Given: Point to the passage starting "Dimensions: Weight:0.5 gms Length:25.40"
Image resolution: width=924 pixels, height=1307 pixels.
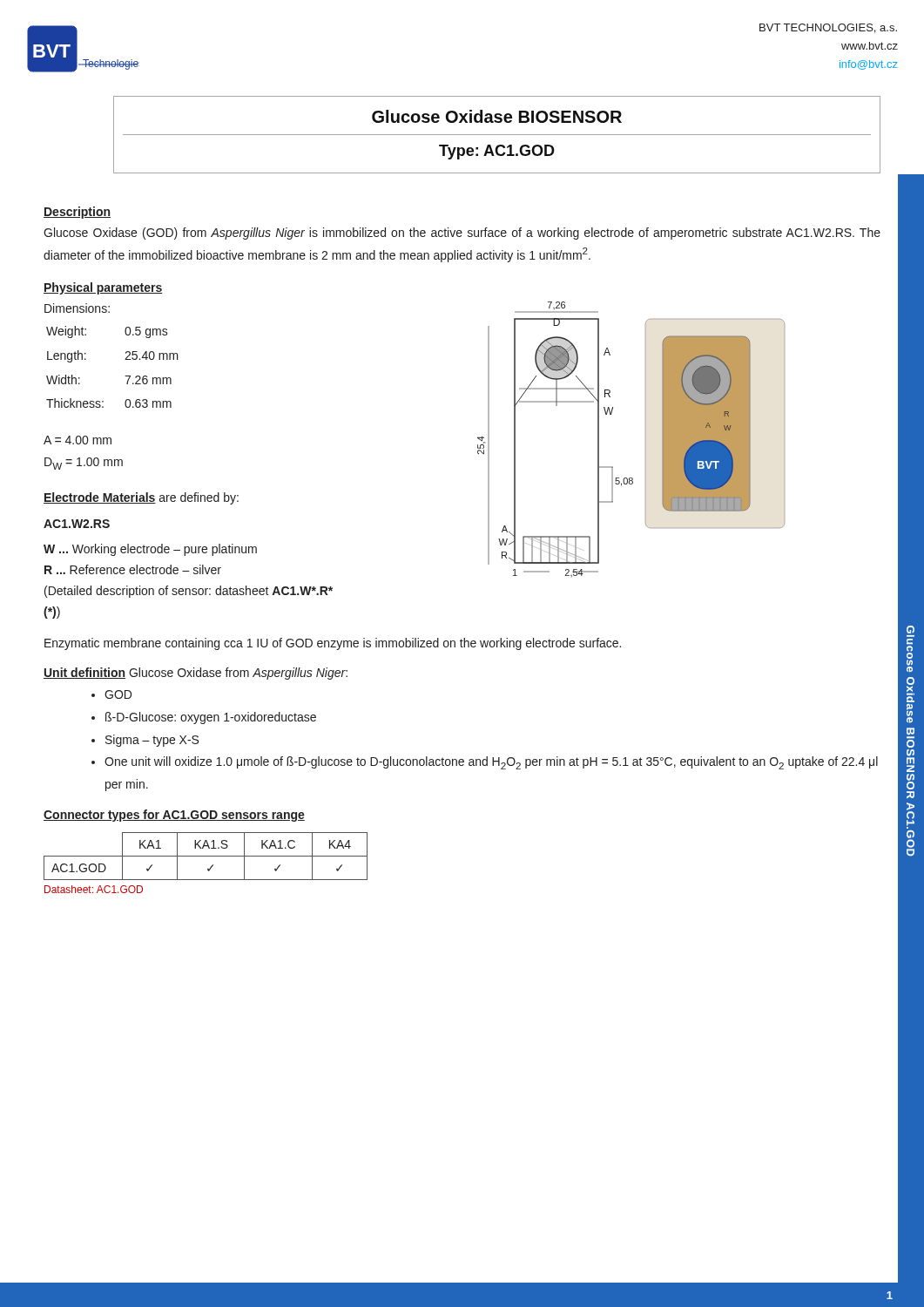Looking at the screenshot, I should pyautogui.click(x=77, y=308).
